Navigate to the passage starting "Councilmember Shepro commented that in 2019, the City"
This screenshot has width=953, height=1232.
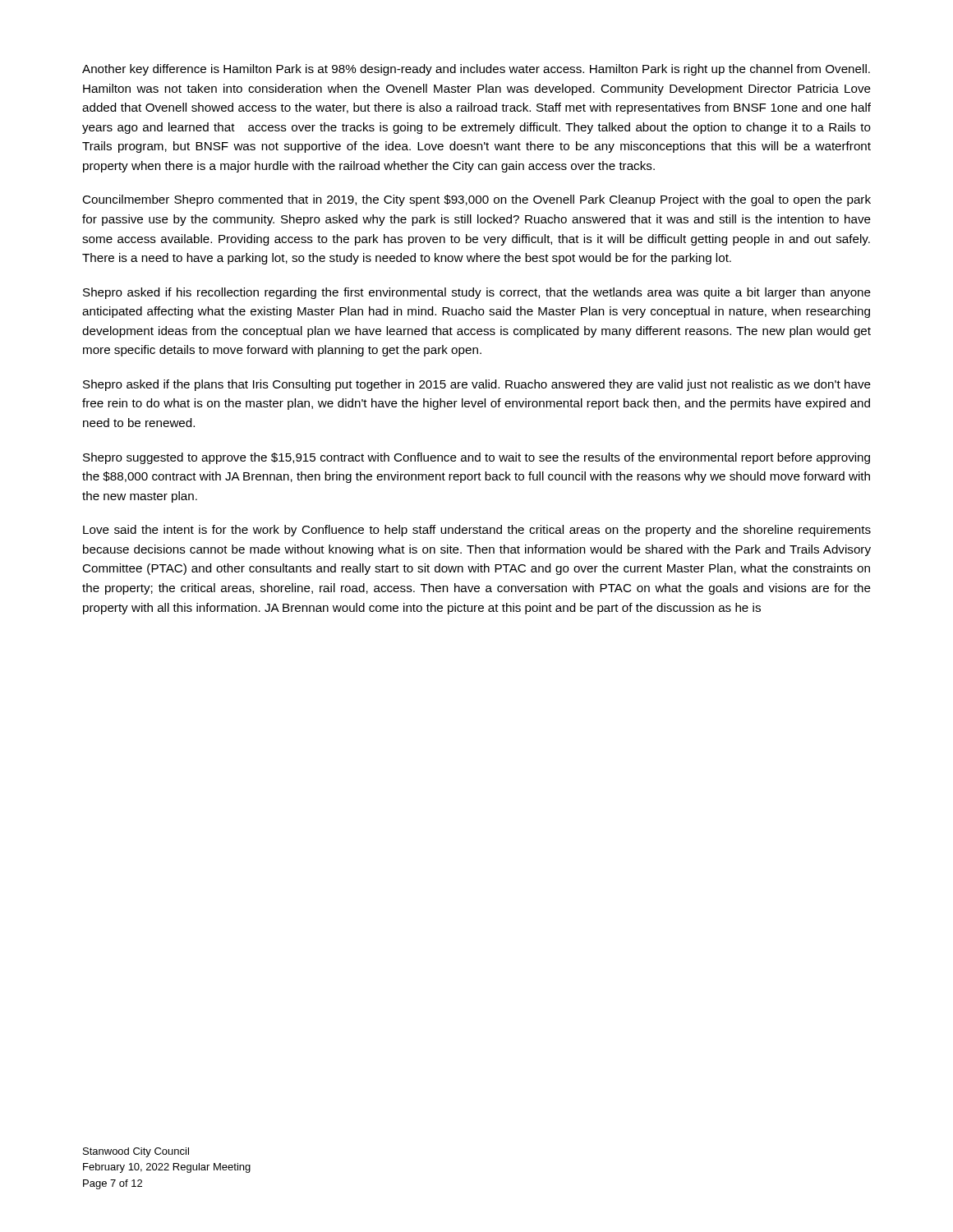[x=476, y=228]
